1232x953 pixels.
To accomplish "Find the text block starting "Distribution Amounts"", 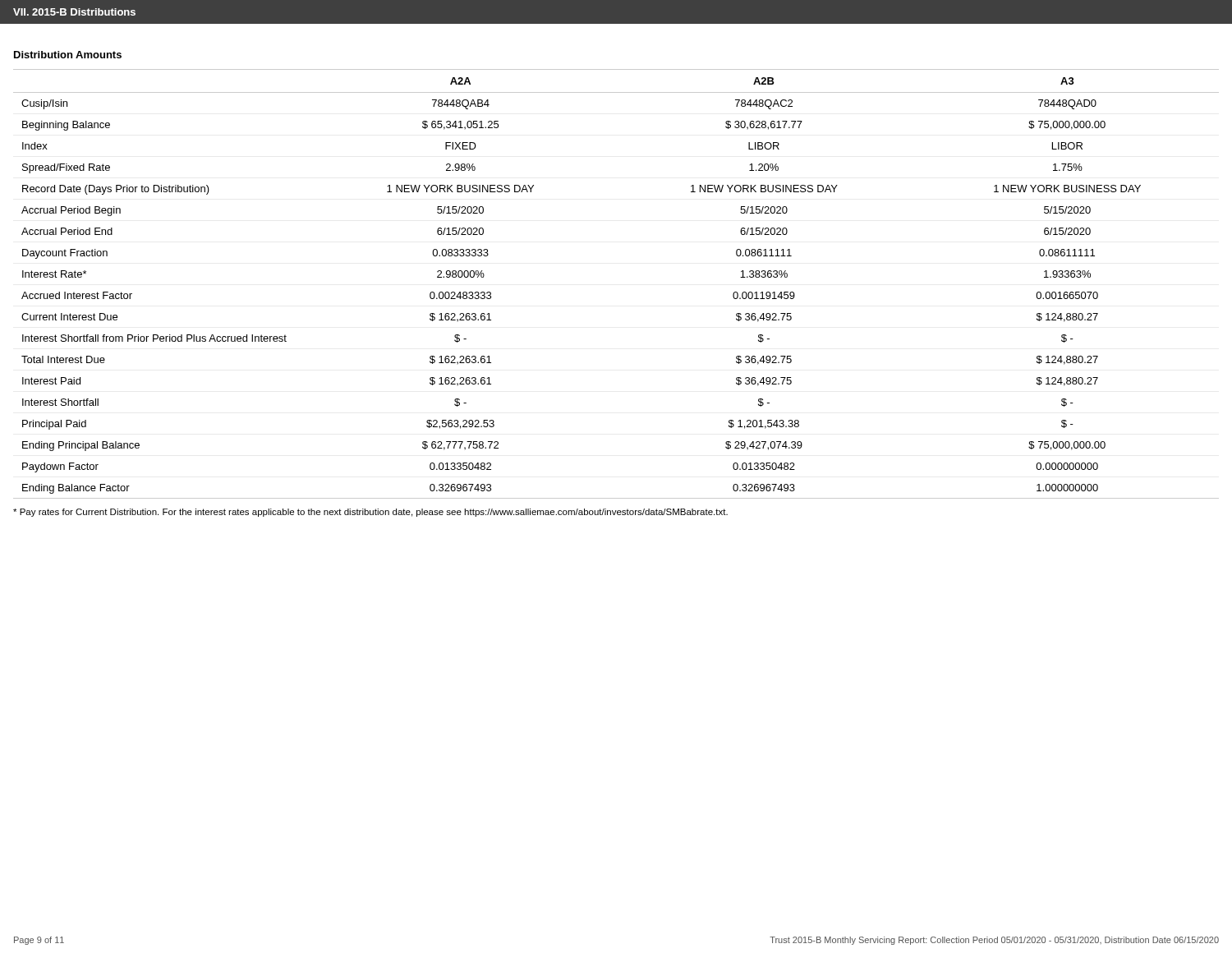I will (x=68, y=55).
